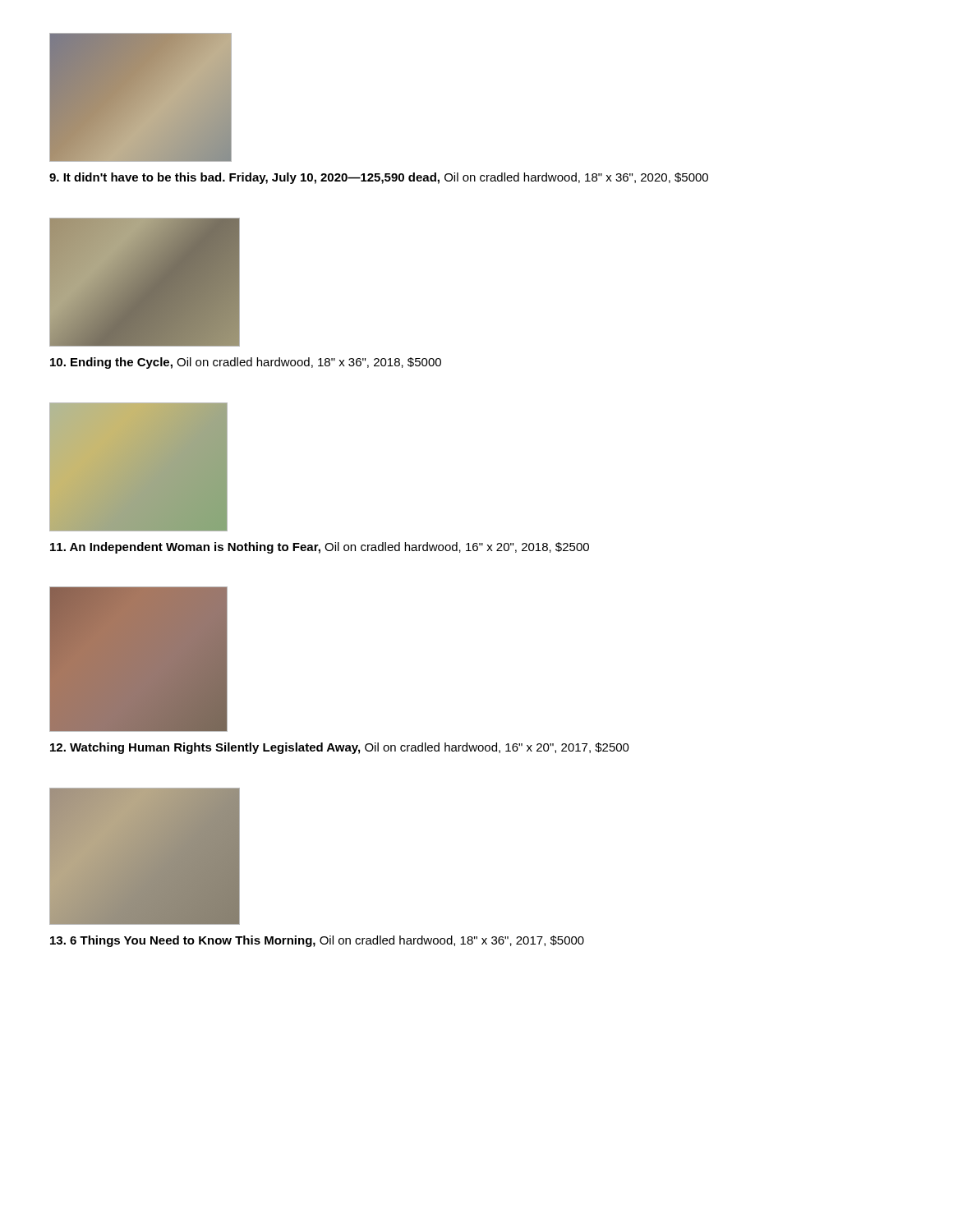Locate the text block containing "6 Things You Need"

(317, 940)
